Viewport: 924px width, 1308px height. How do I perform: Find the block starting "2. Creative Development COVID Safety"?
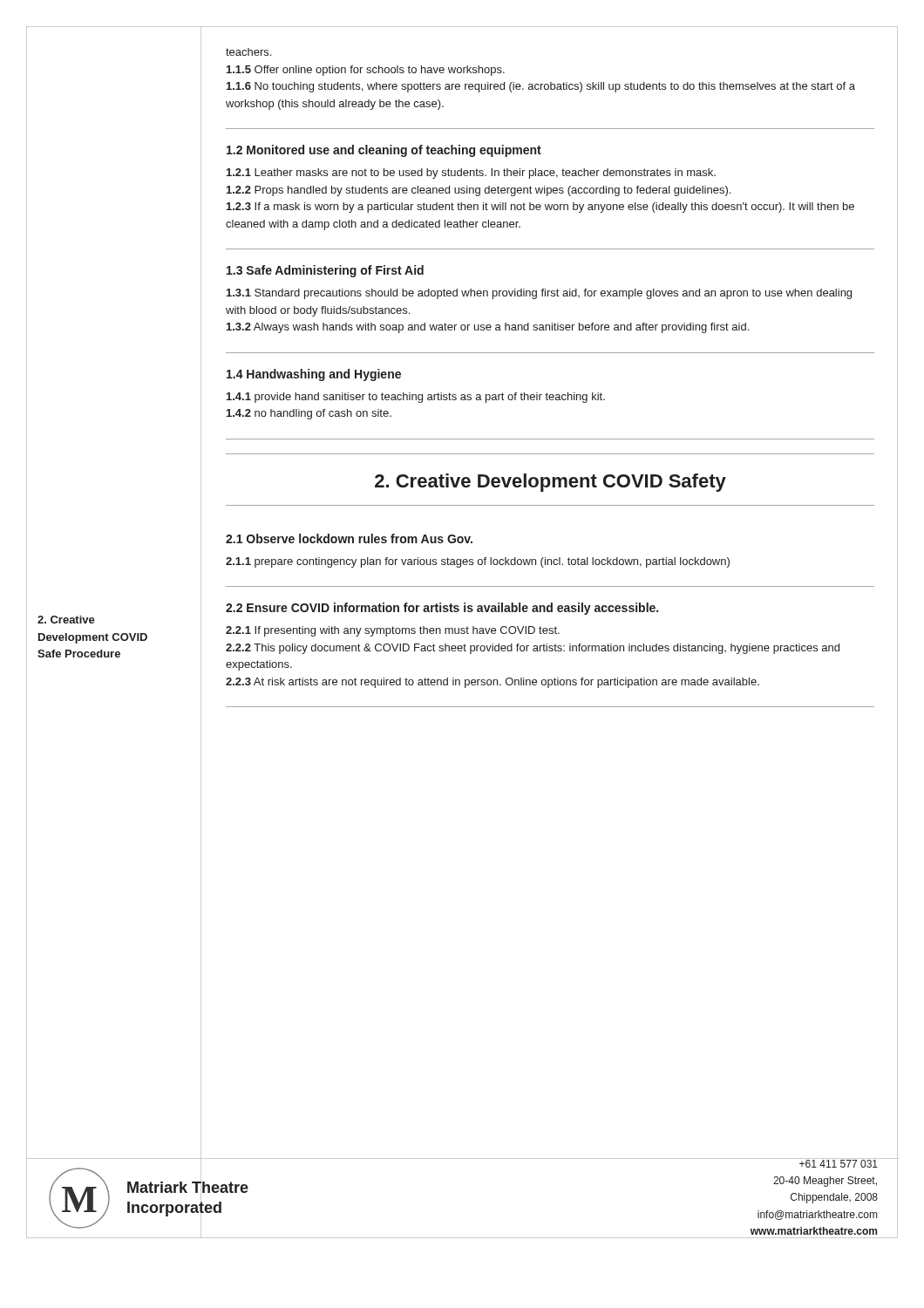click(x=550, y=480)
